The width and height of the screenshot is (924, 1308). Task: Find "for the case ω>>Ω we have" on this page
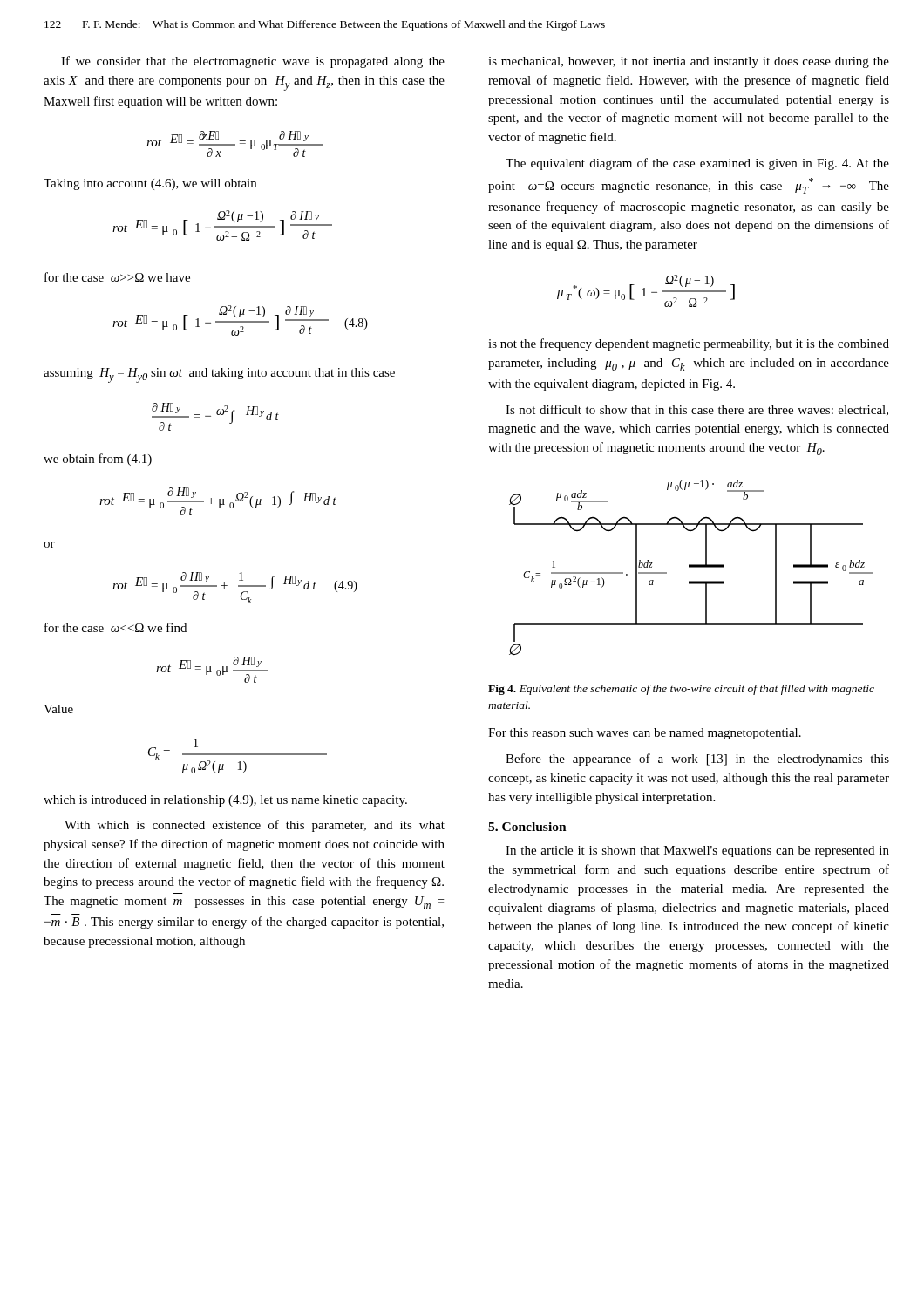pyautogui.click(x=117, y=277)
